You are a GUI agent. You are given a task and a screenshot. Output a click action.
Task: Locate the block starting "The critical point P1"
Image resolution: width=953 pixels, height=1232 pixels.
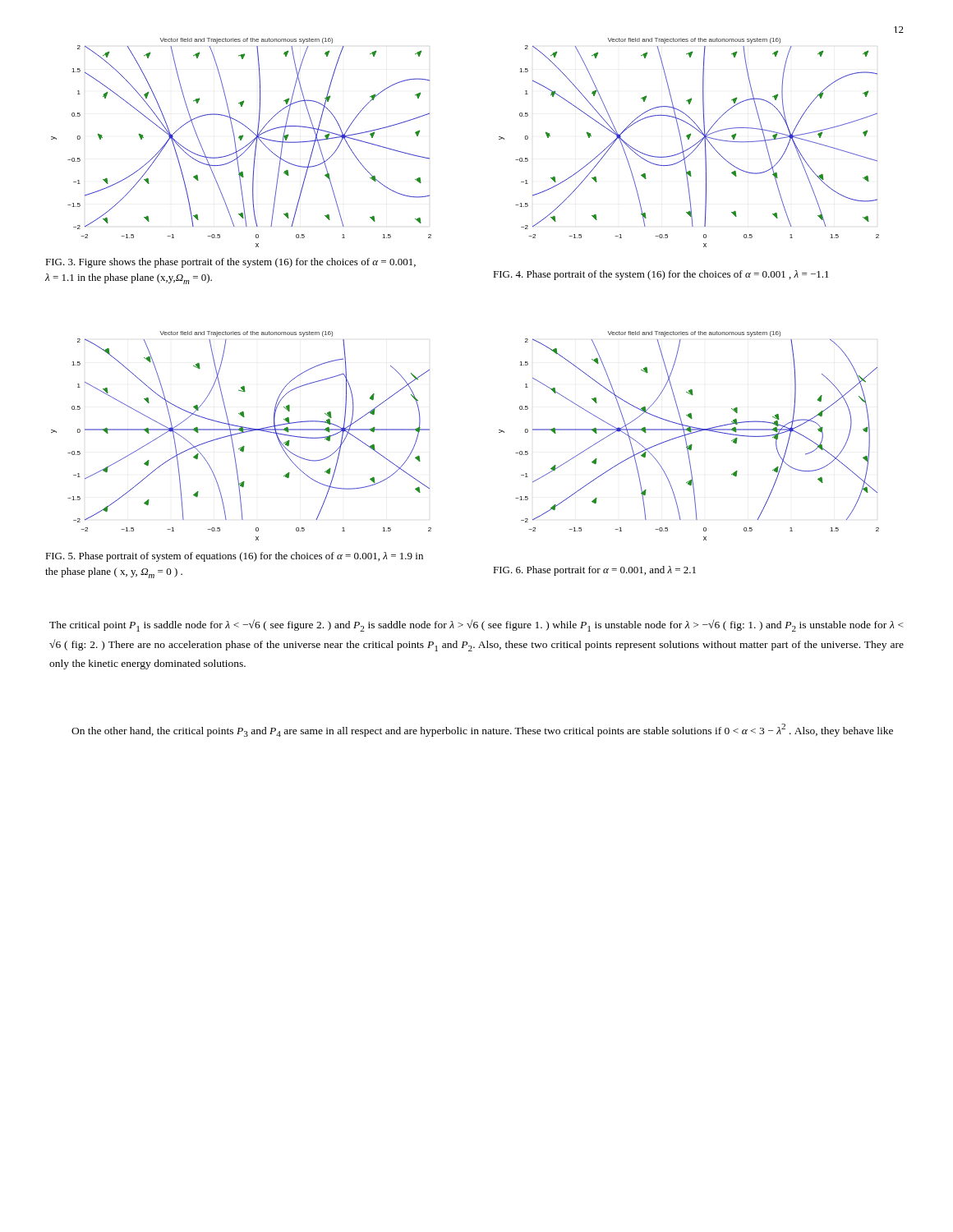(x=476, y=644)
